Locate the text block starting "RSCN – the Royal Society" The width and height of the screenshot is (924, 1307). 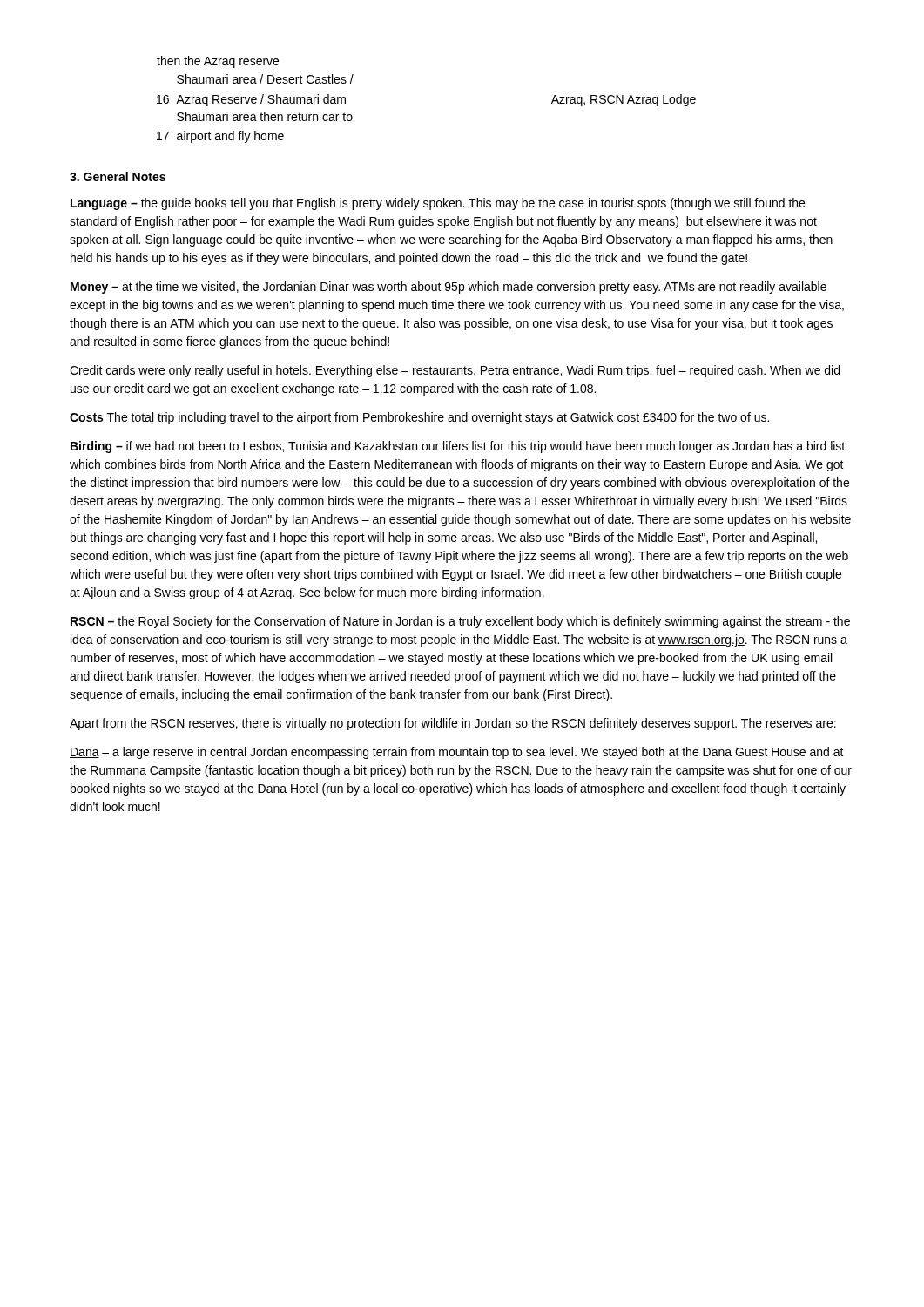[x=460, y=658]
